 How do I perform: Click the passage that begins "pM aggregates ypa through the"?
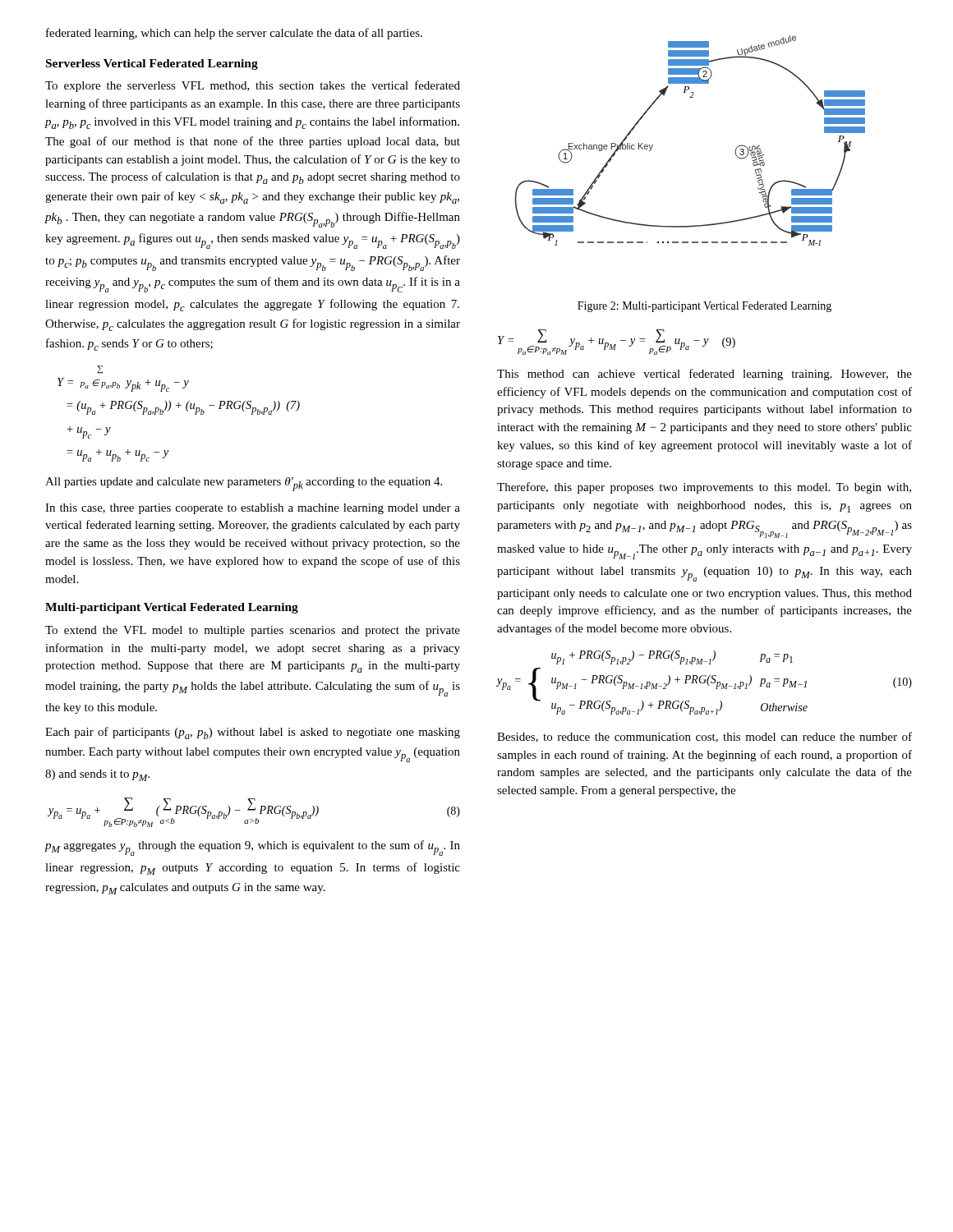(x=253, y=868)
